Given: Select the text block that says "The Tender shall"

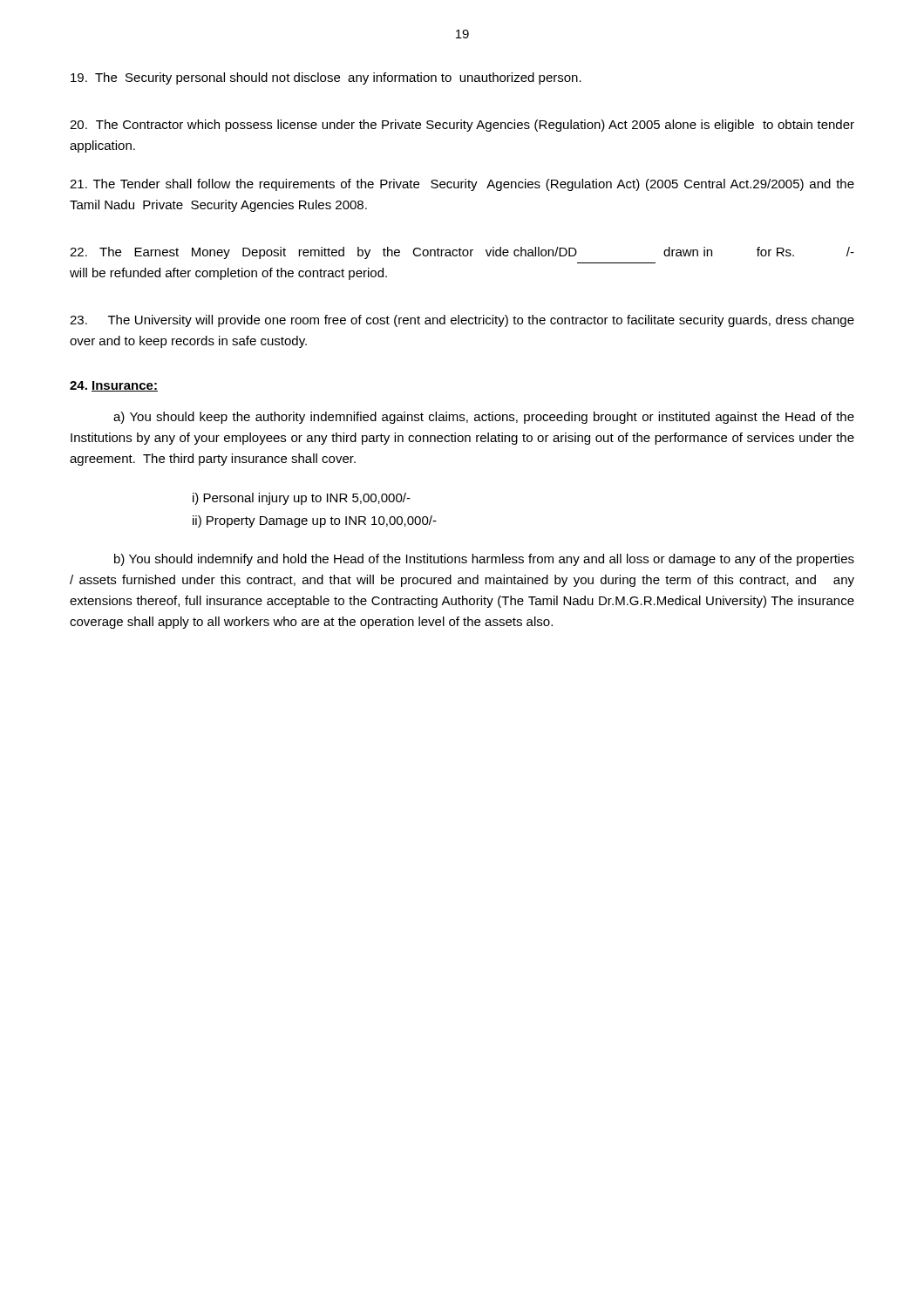Looking at the screenshot, I should click(462, 194).
